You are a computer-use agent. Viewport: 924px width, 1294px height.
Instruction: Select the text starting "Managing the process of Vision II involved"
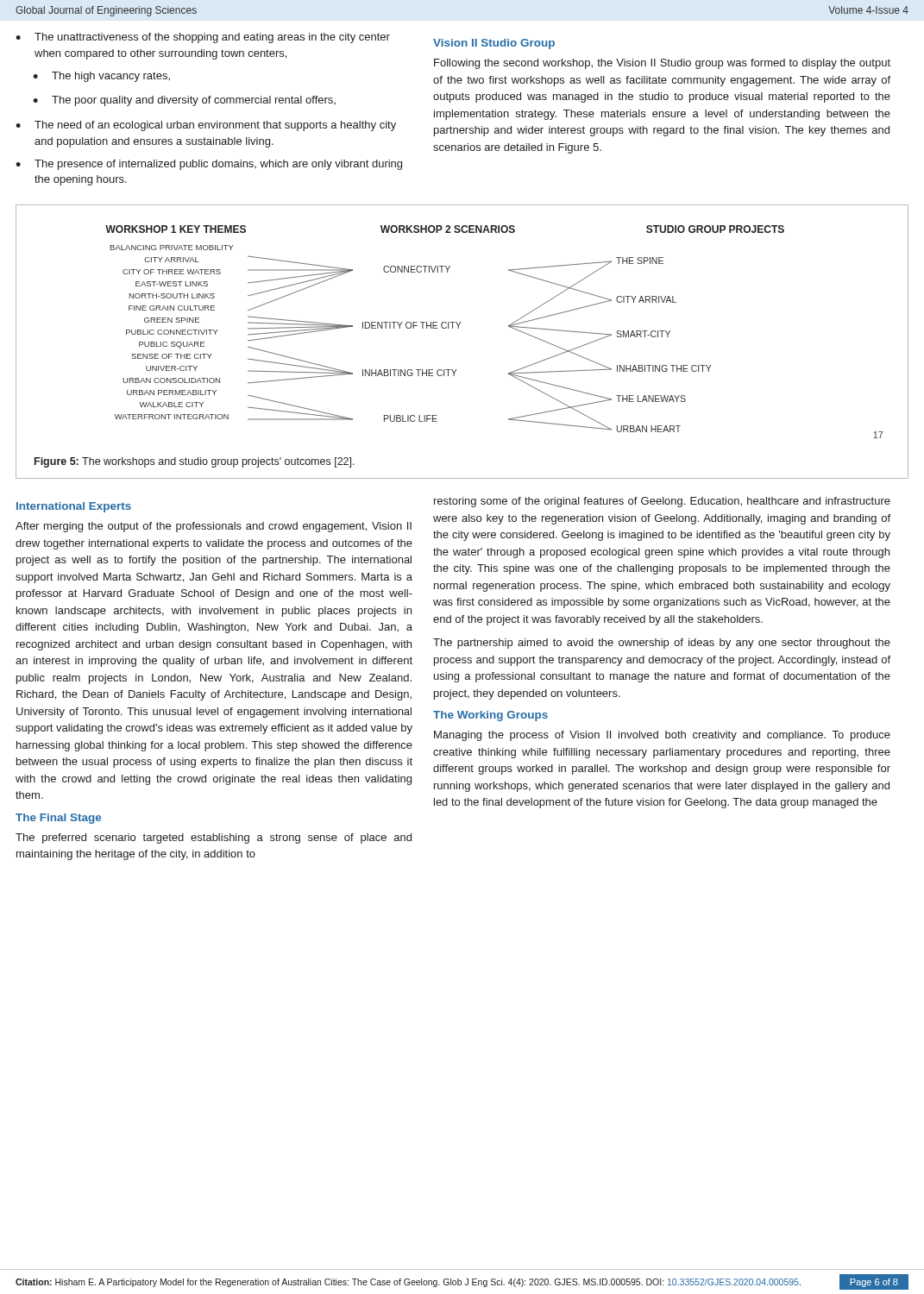point(662,768)
